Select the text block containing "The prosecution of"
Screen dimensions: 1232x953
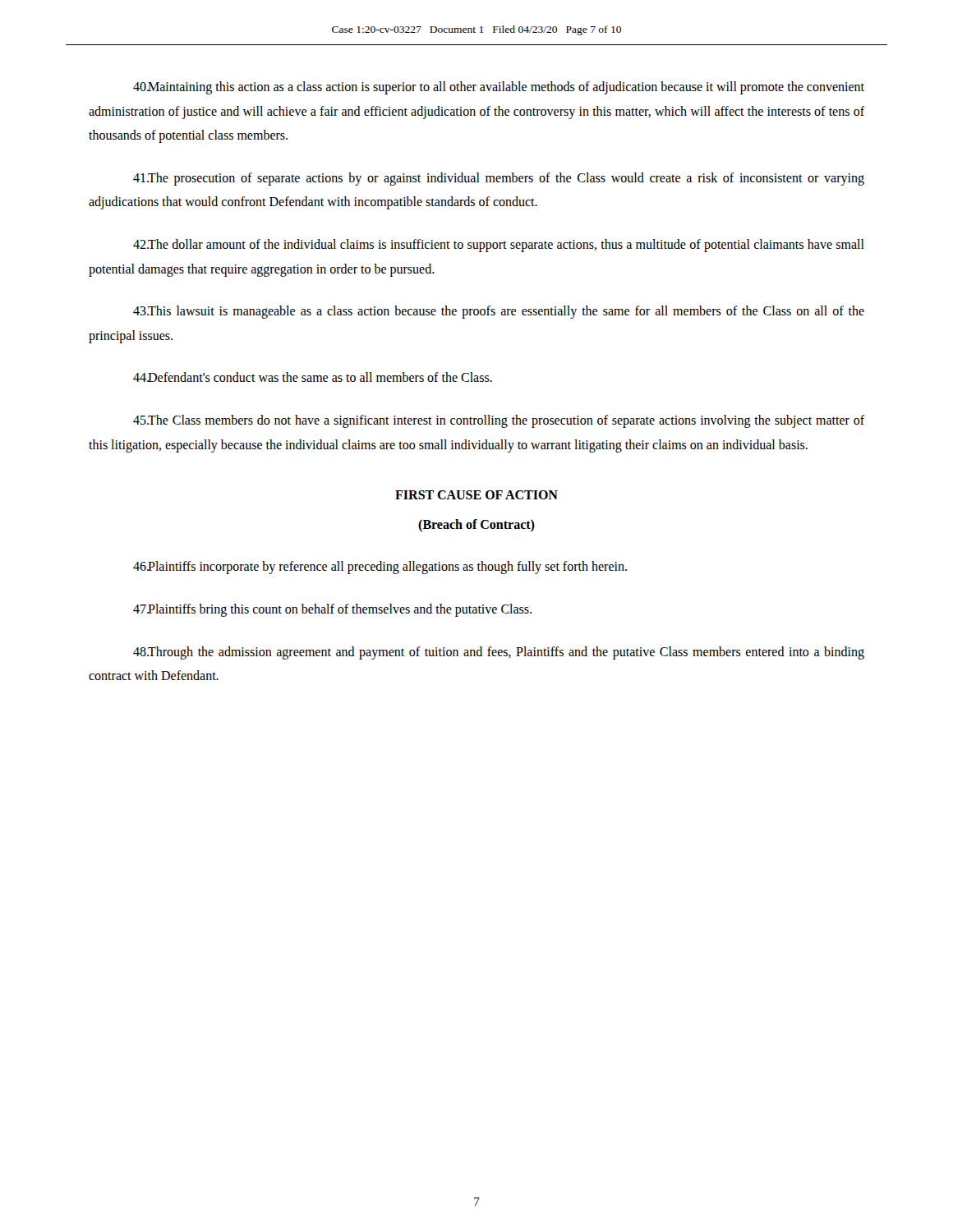point(476,187)
